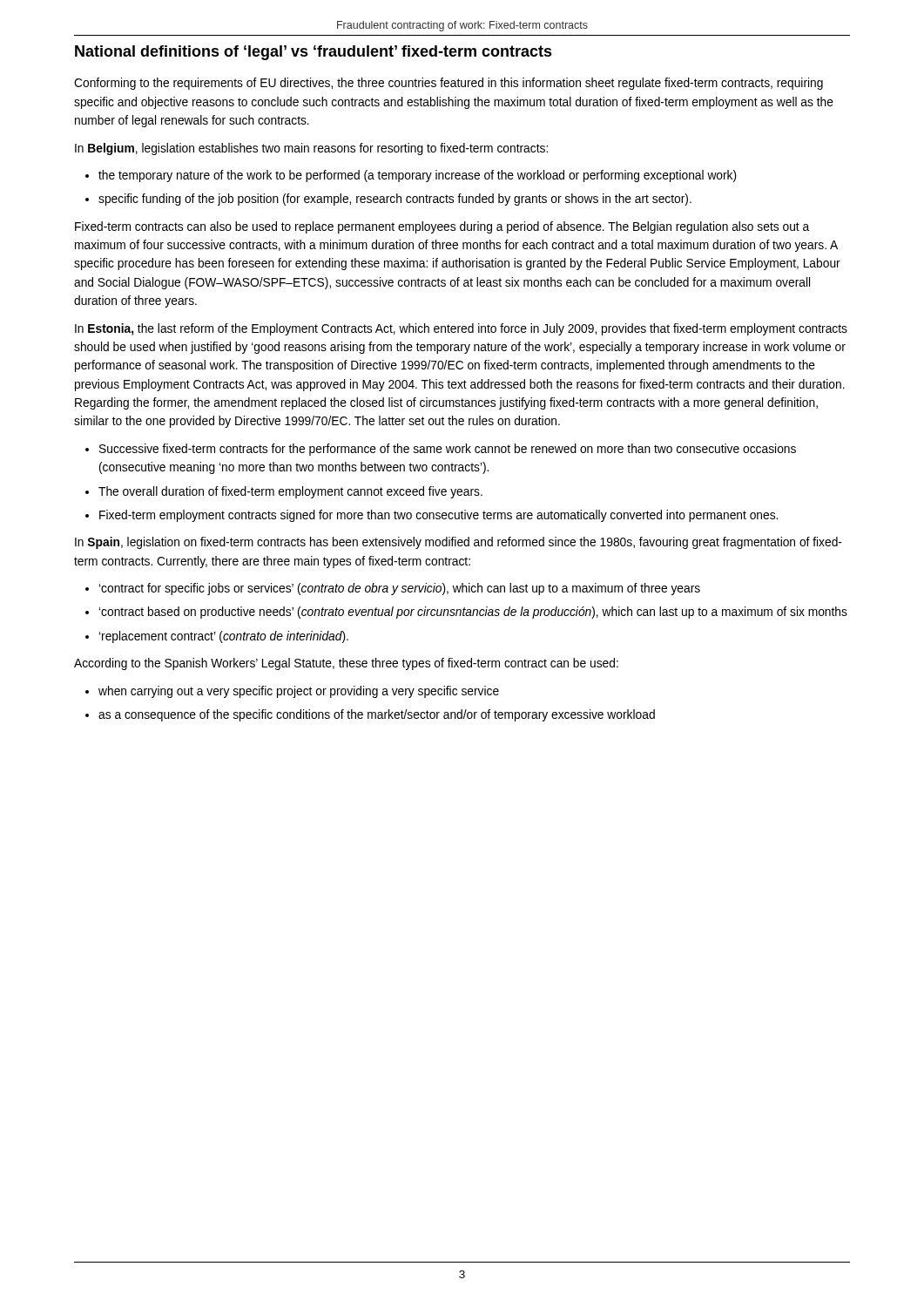
Task: Point to the block beginning "Successive fixed-term contracts for the performance of"
Action: point(447,458)
